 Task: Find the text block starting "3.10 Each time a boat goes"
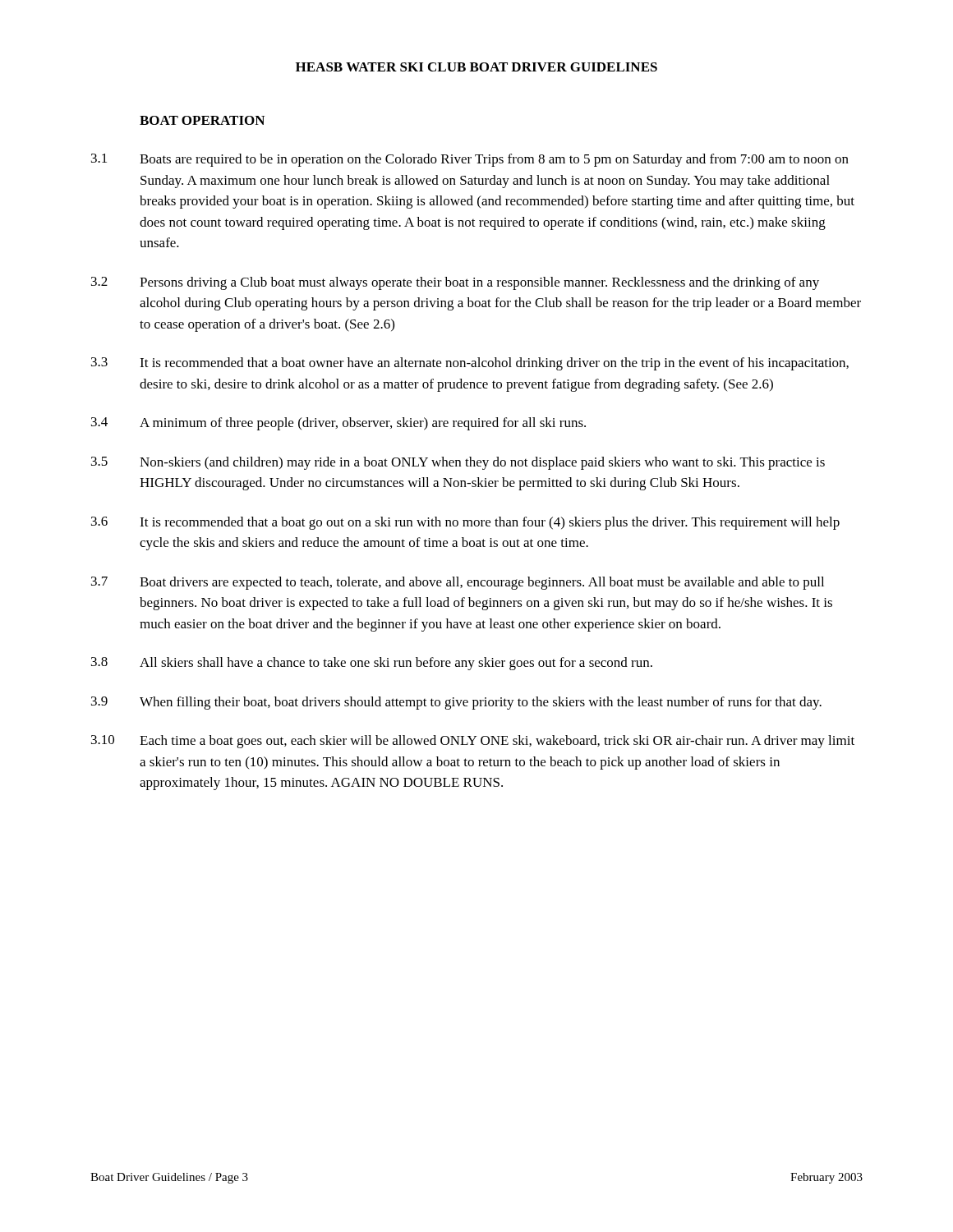coord(476,762)
